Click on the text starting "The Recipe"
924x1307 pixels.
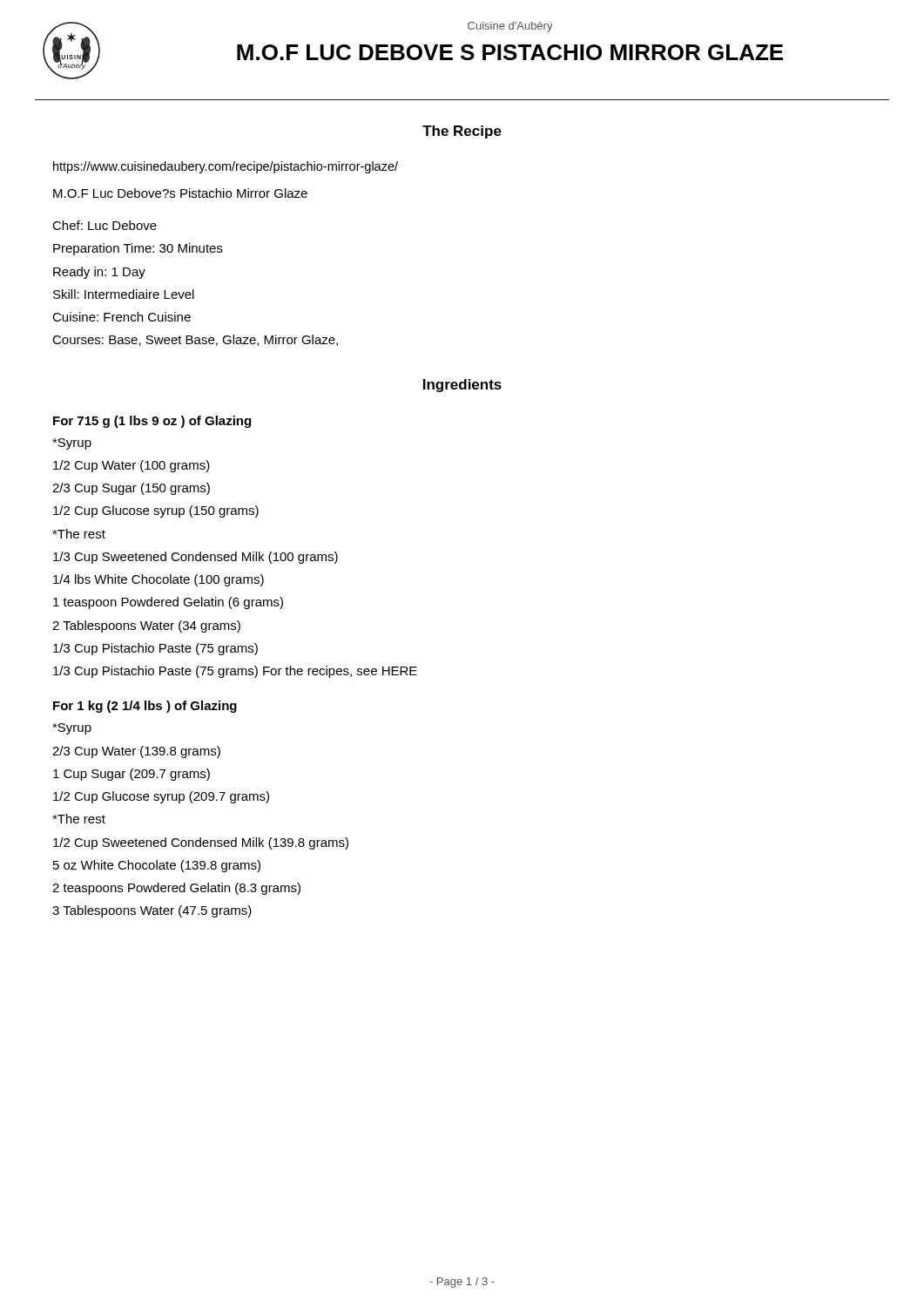(462, 131)
